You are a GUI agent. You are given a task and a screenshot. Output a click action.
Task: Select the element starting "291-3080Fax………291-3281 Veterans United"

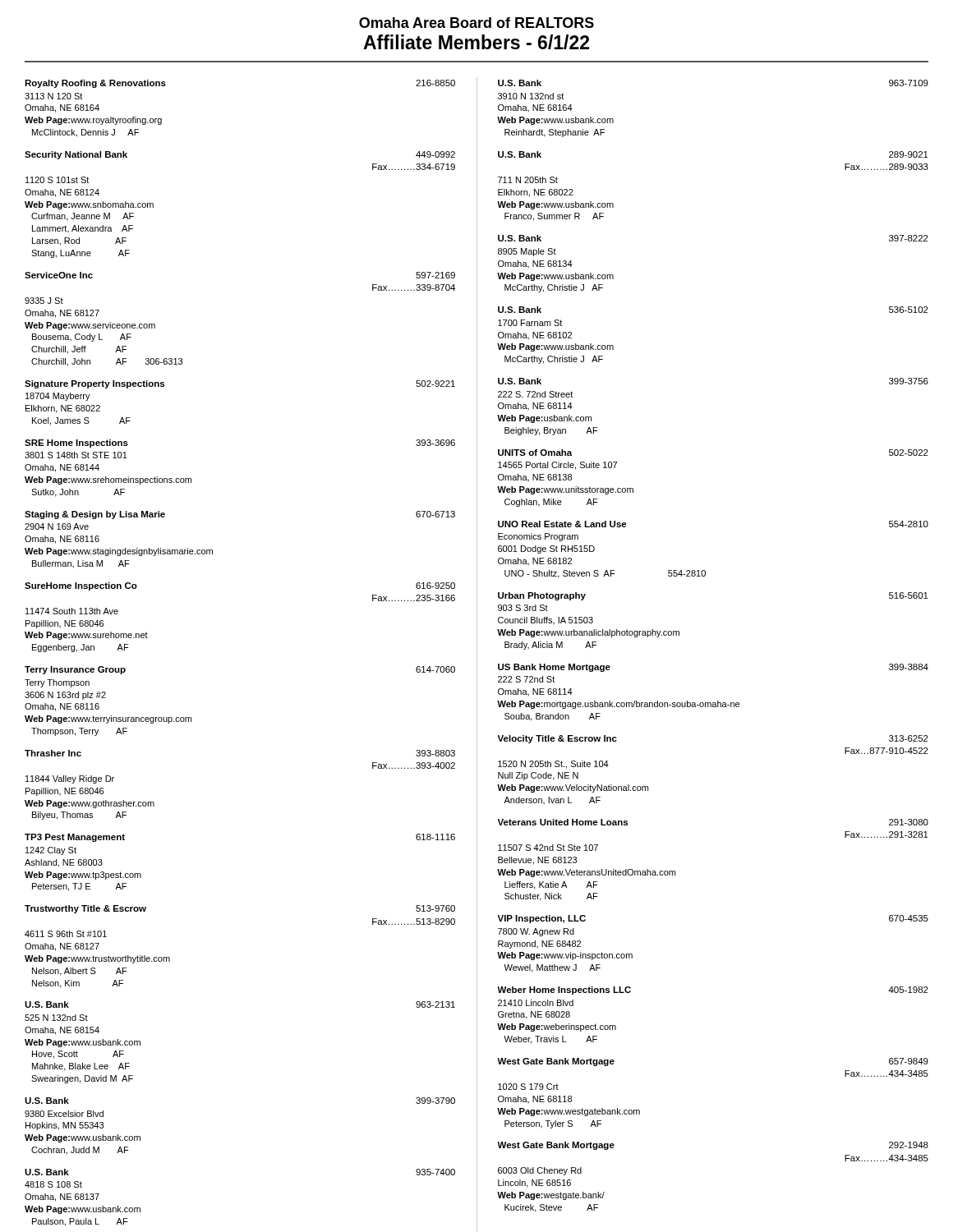coord(566,822)
